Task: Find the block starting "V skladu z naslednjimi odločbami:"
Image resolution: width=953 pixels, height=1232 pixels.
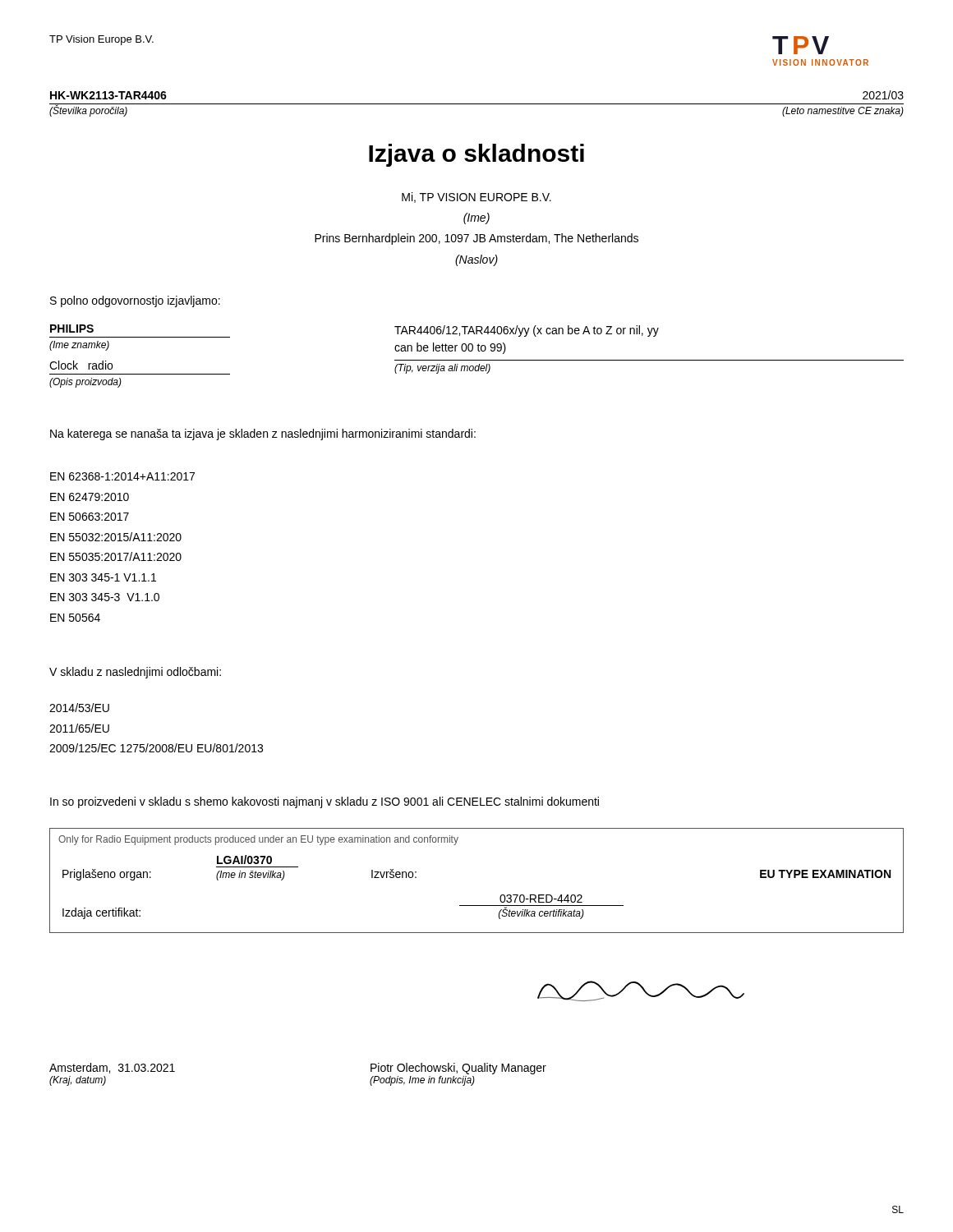Action: 136,672
